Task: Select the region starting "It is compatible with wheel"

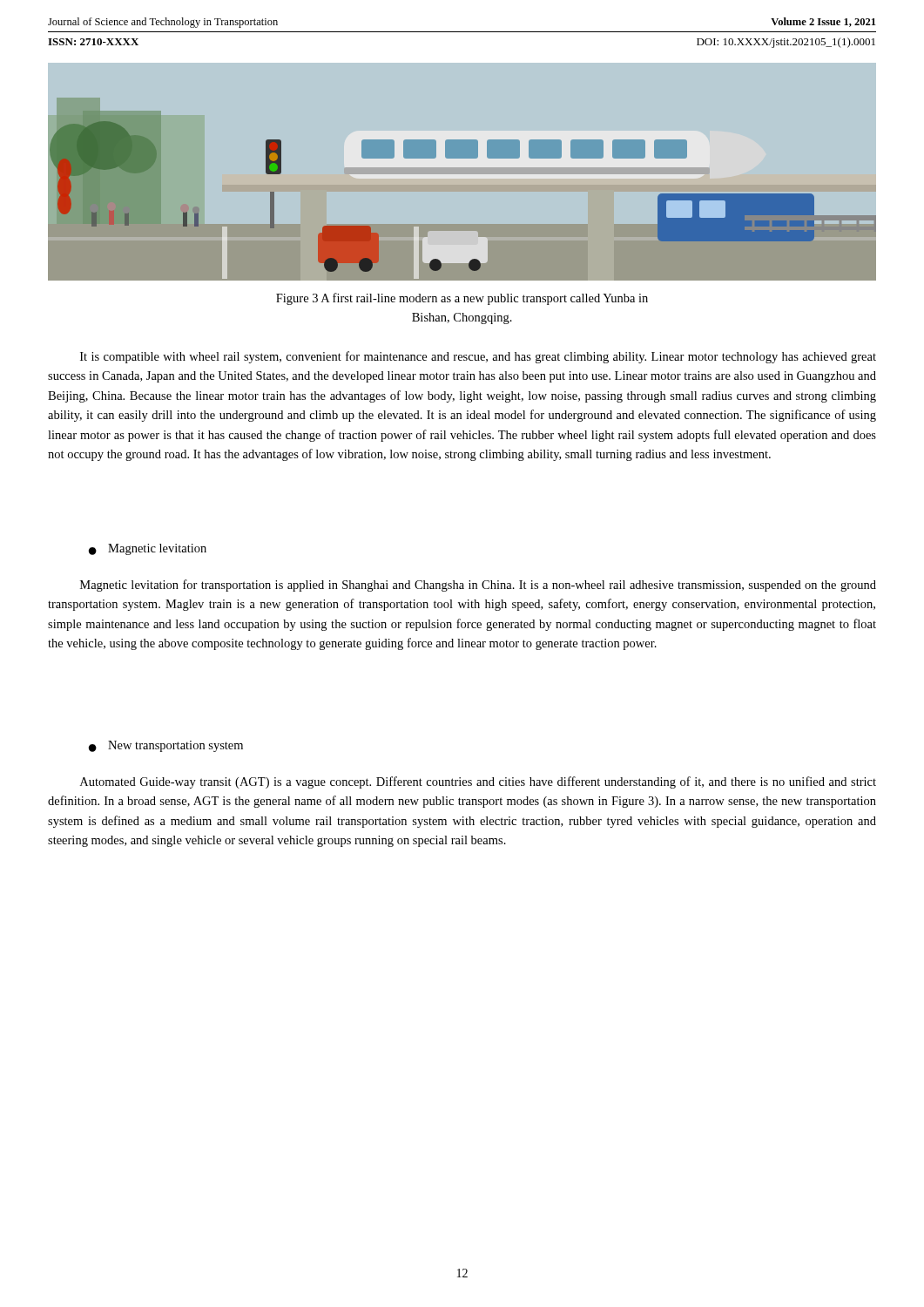Action: tap(462, 405)
